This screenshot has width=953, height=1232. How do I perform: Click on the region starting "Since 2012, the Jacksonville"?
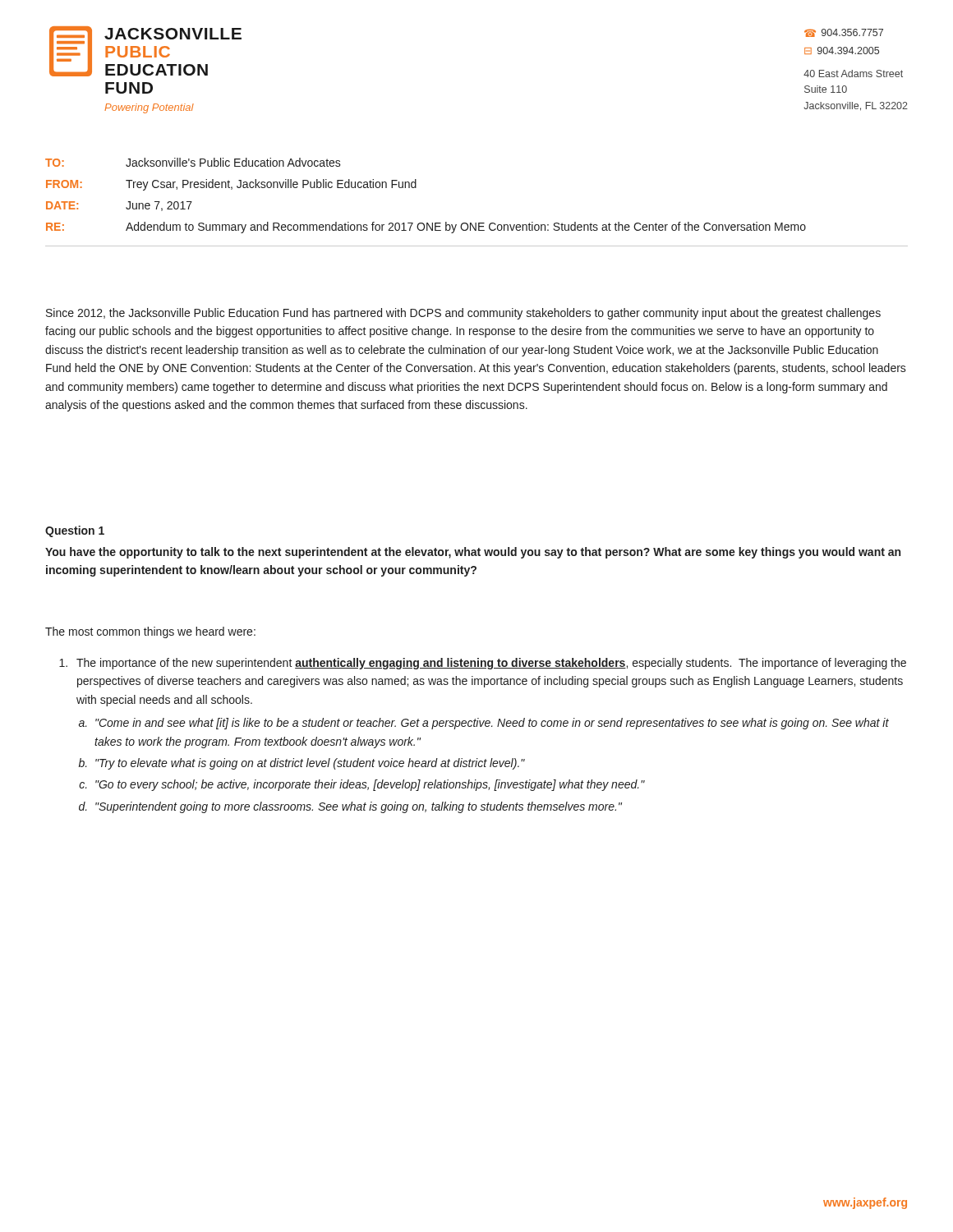coord(476,359)
